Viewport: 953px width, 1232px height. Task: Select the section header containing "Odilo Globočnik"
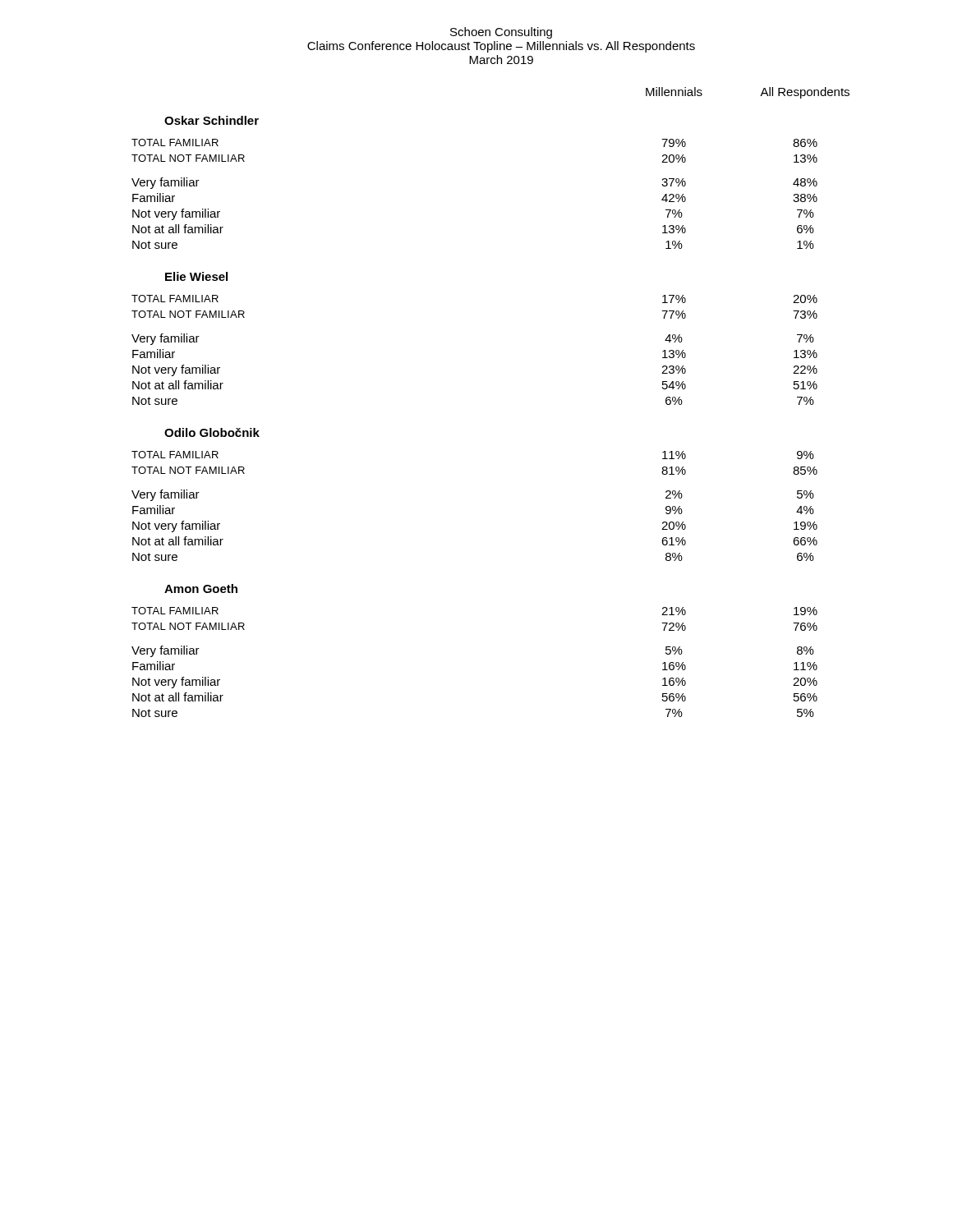[x=212, y=432]
